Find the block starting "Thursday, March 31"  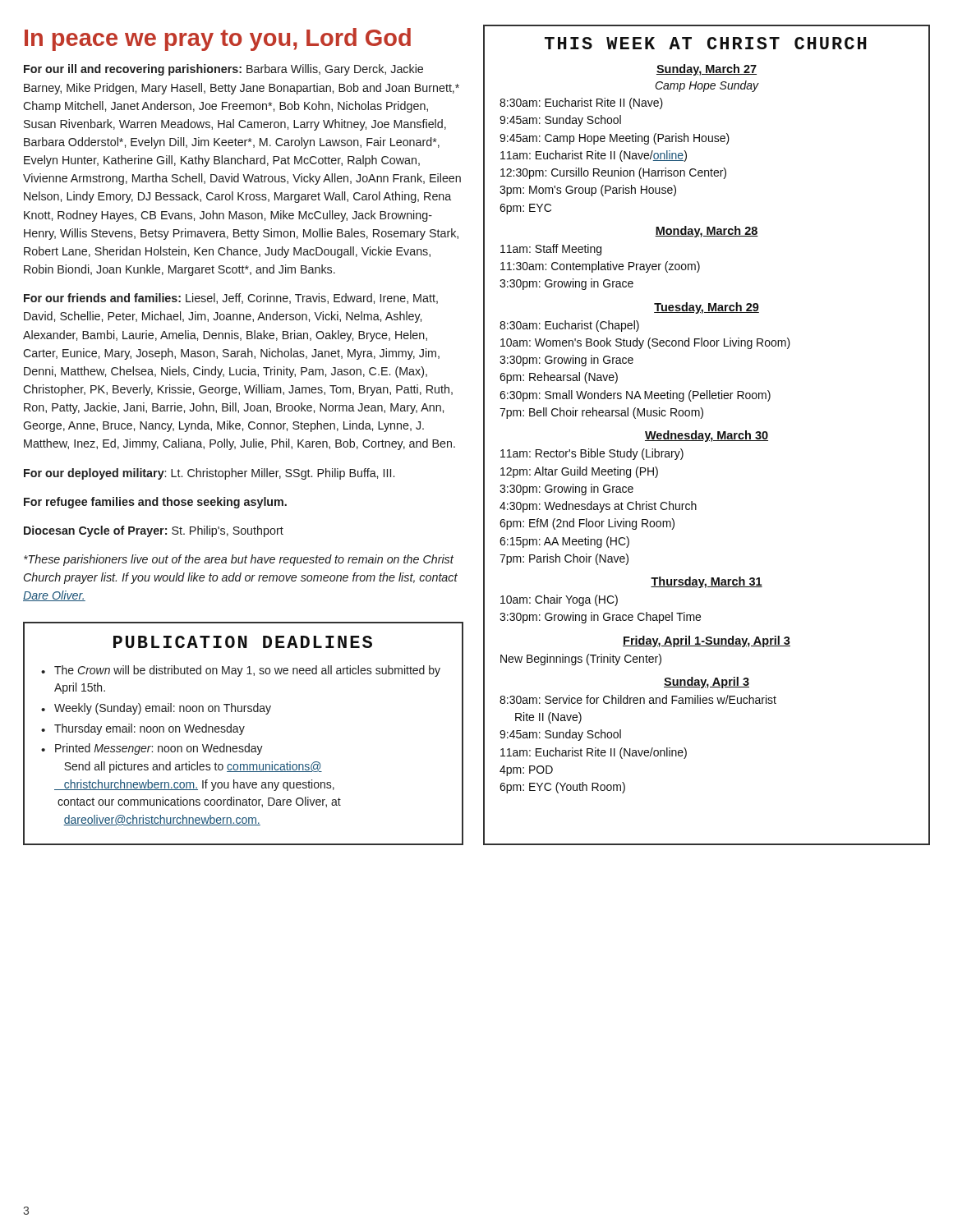[x=707, y=582]
